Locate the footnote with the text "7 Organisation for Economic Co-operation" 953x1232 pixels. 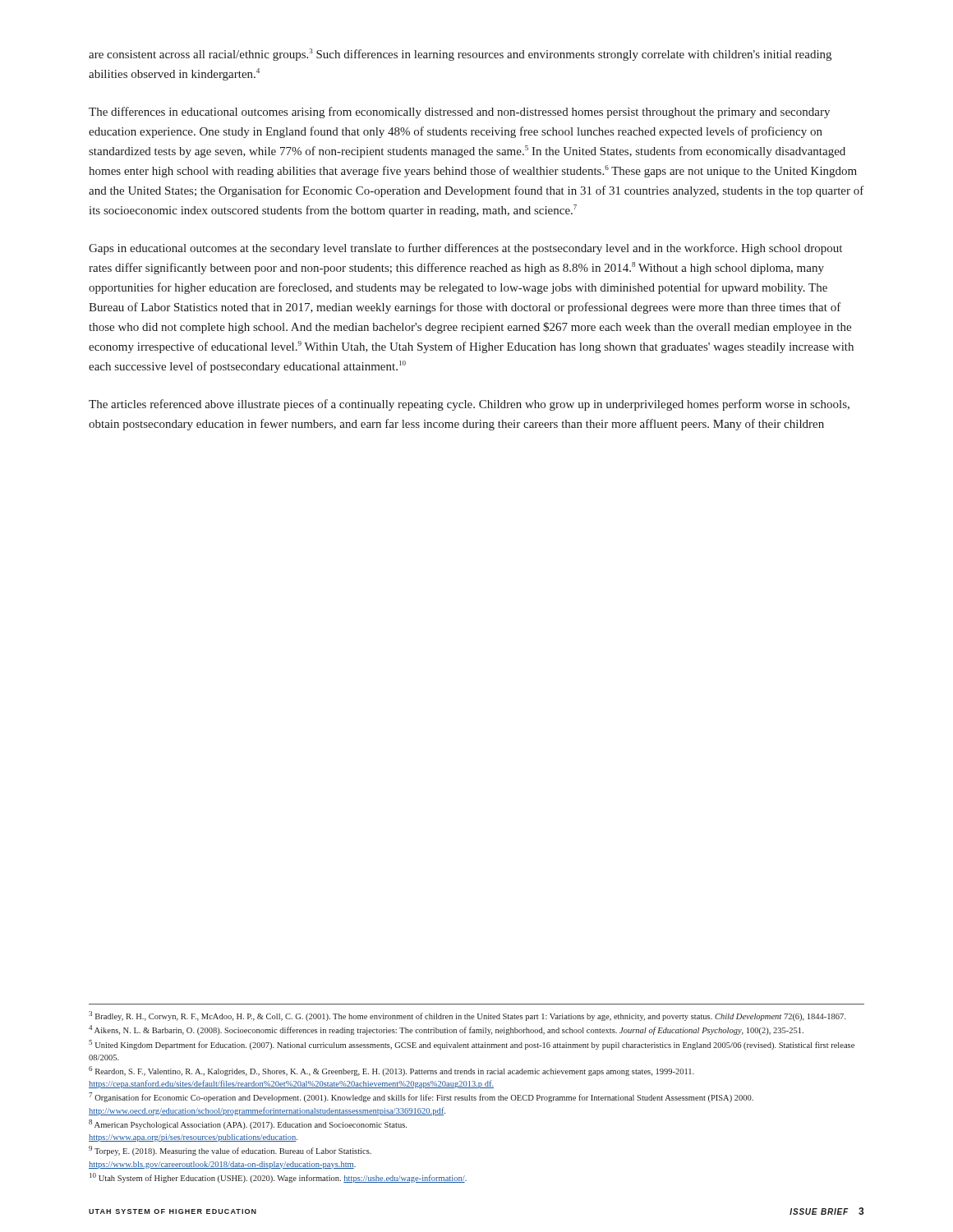click(x=421, y=1104)
